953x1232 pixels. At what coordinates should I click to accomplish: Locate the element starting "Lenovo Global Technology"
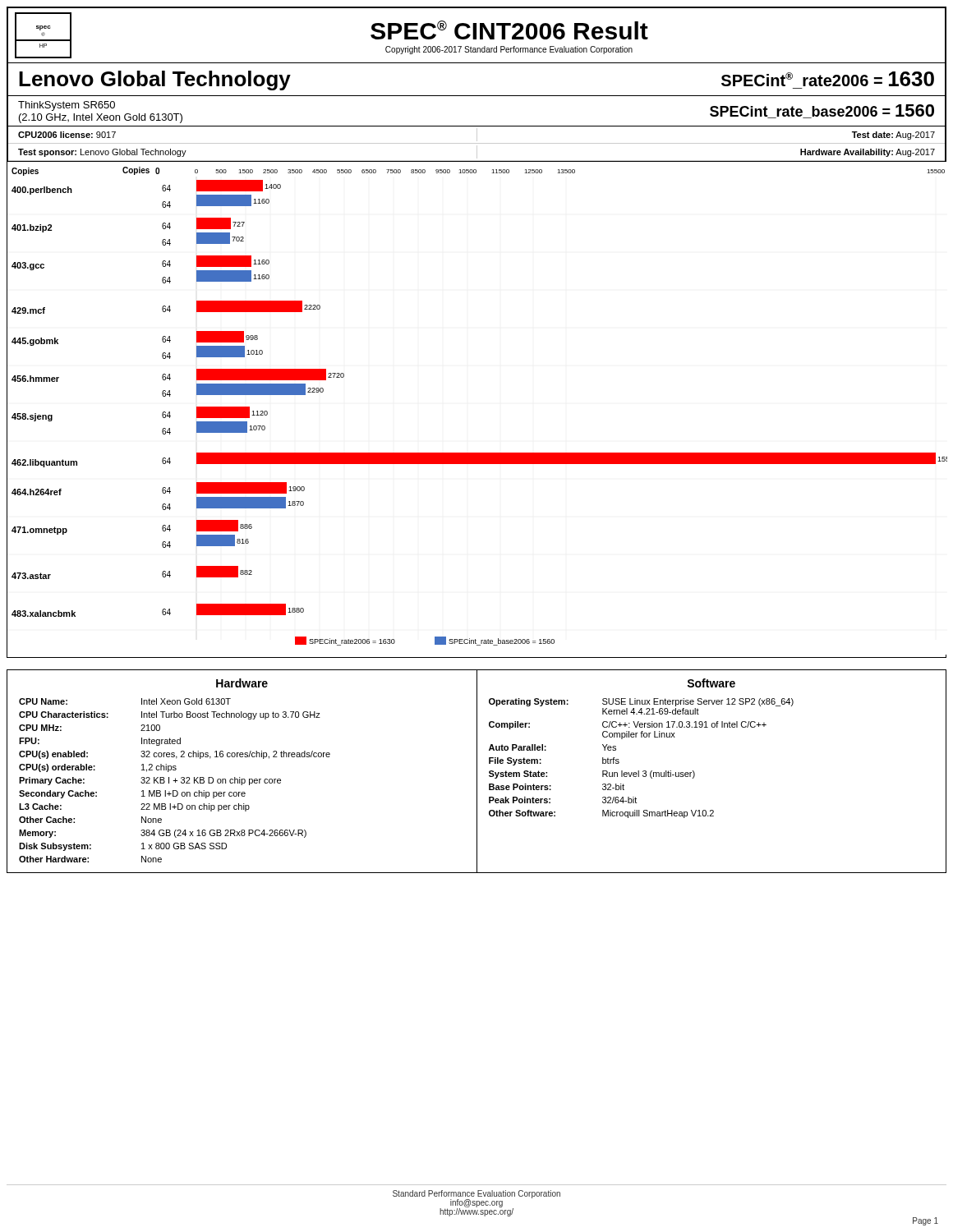pos(154,79)
